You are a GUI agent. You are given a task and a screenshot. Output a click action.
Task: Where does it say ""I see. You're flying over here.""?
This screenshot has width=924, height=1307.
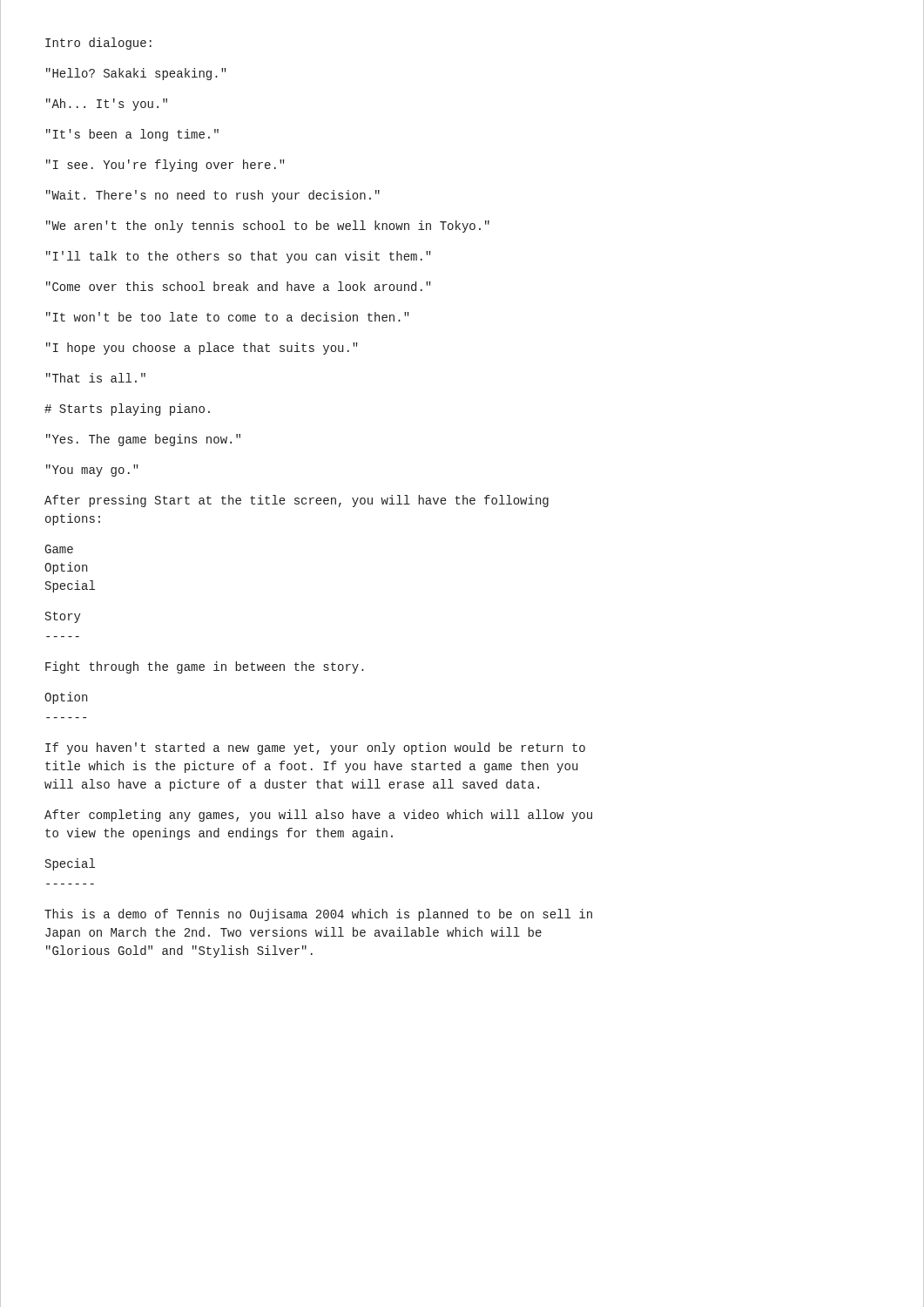coord(165,166)
